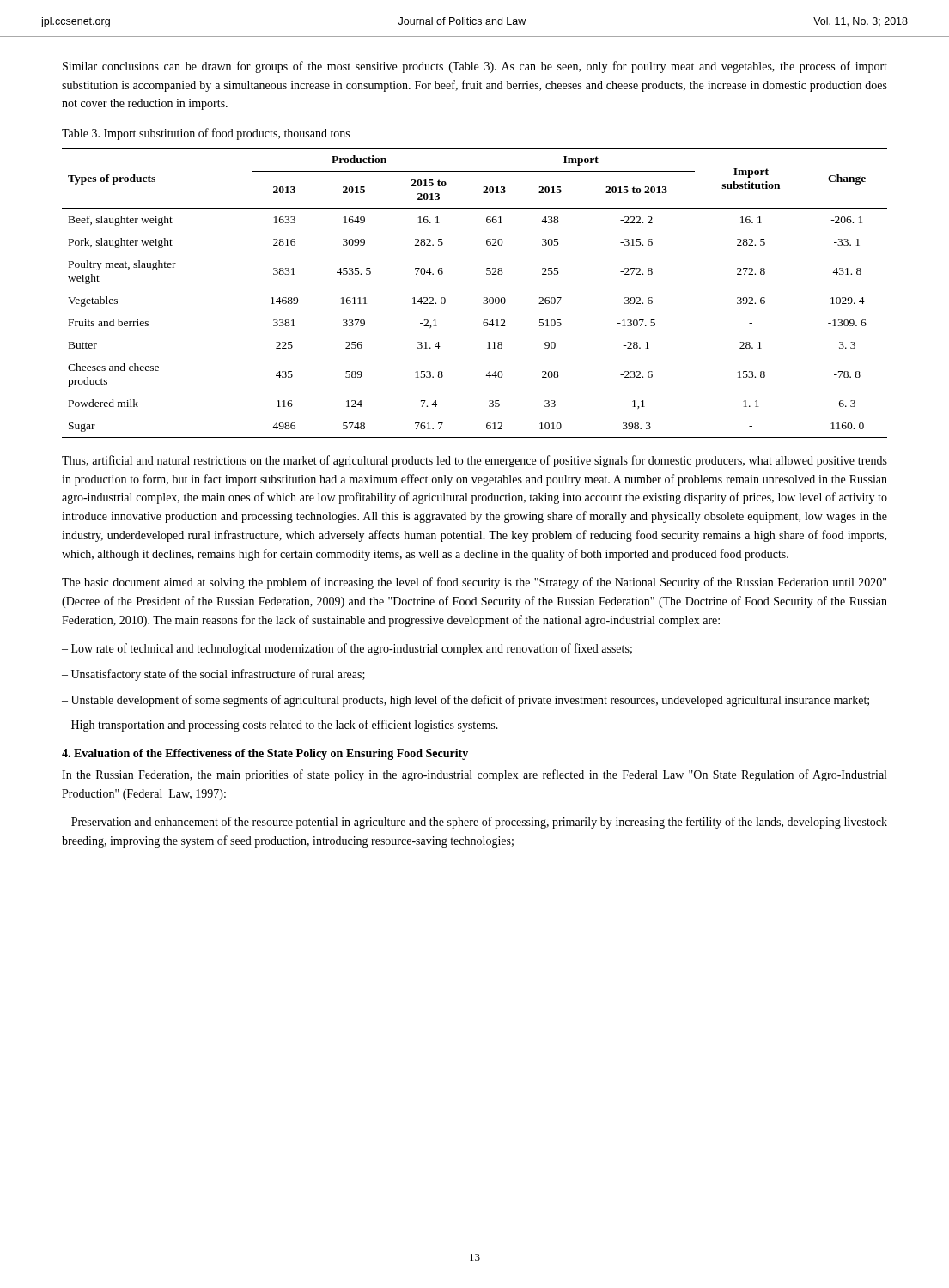Click on the list item with the text "– Low rate"
Screen dimensions: 1288x949
[x=347, y=649]
